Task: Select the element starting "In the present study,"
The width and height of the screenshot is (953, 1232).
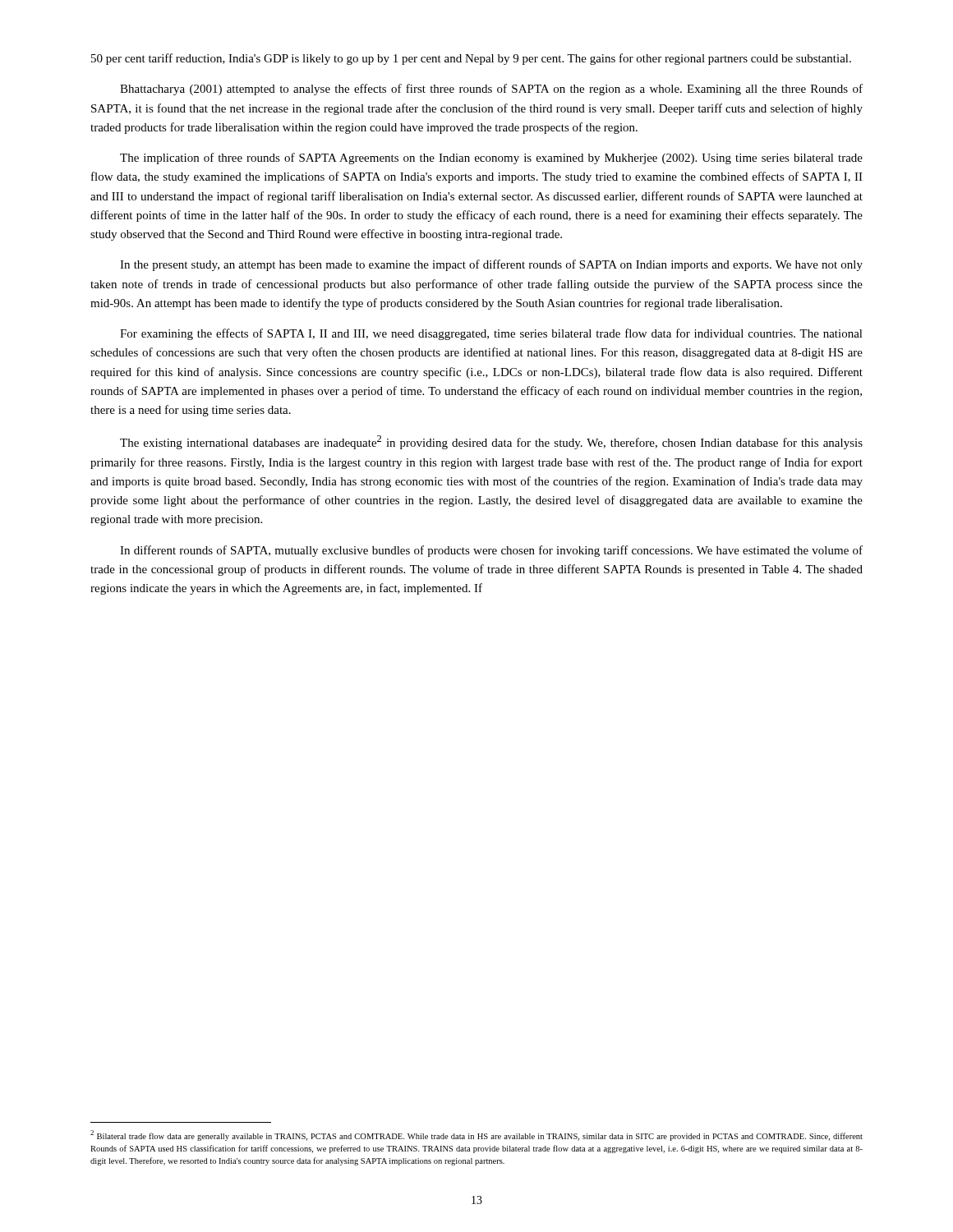Action: click(x=476, y=284)
